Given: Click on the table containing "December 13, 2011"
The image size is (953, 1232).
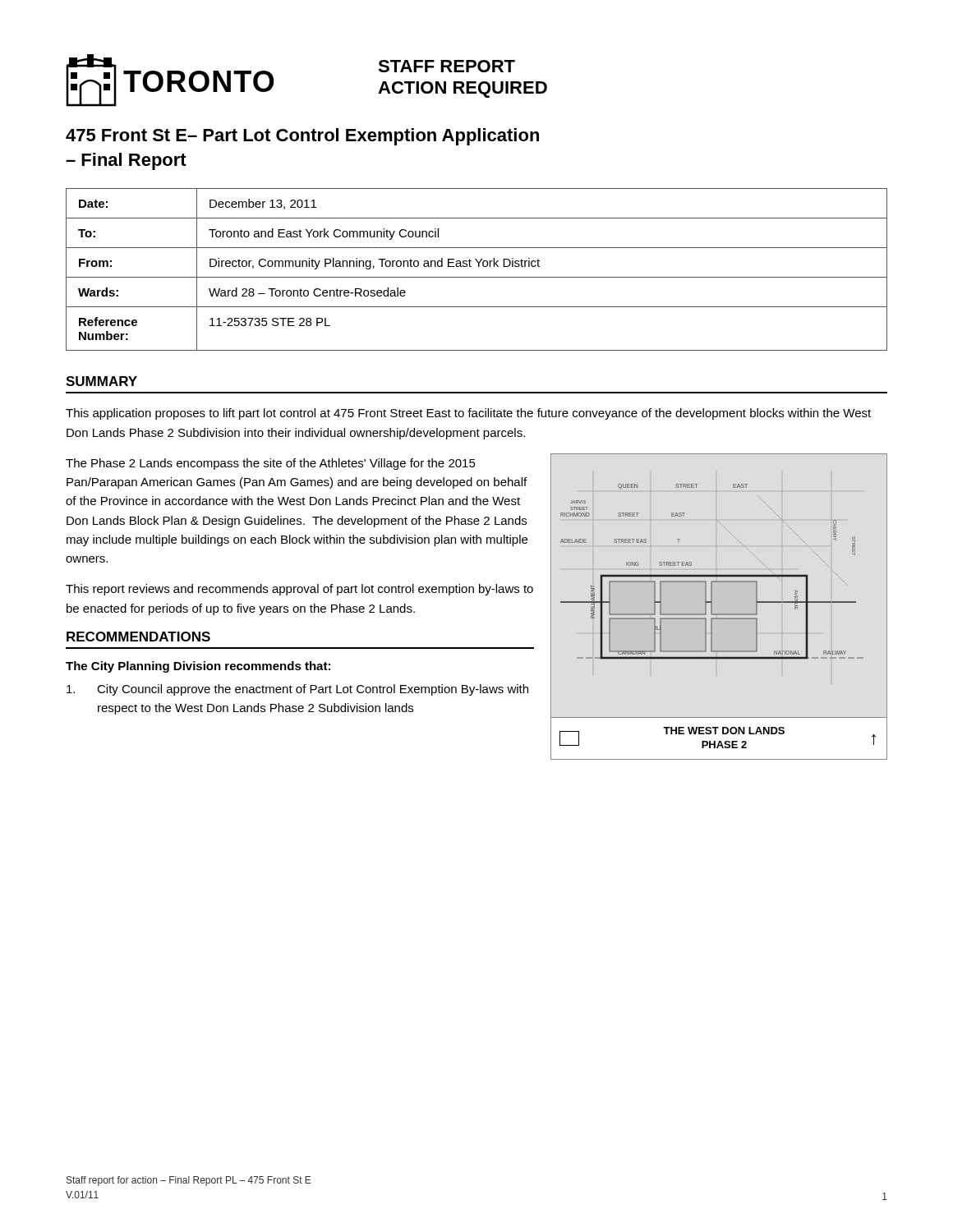Looking at the screenshot, I should [x=476, y=270].
